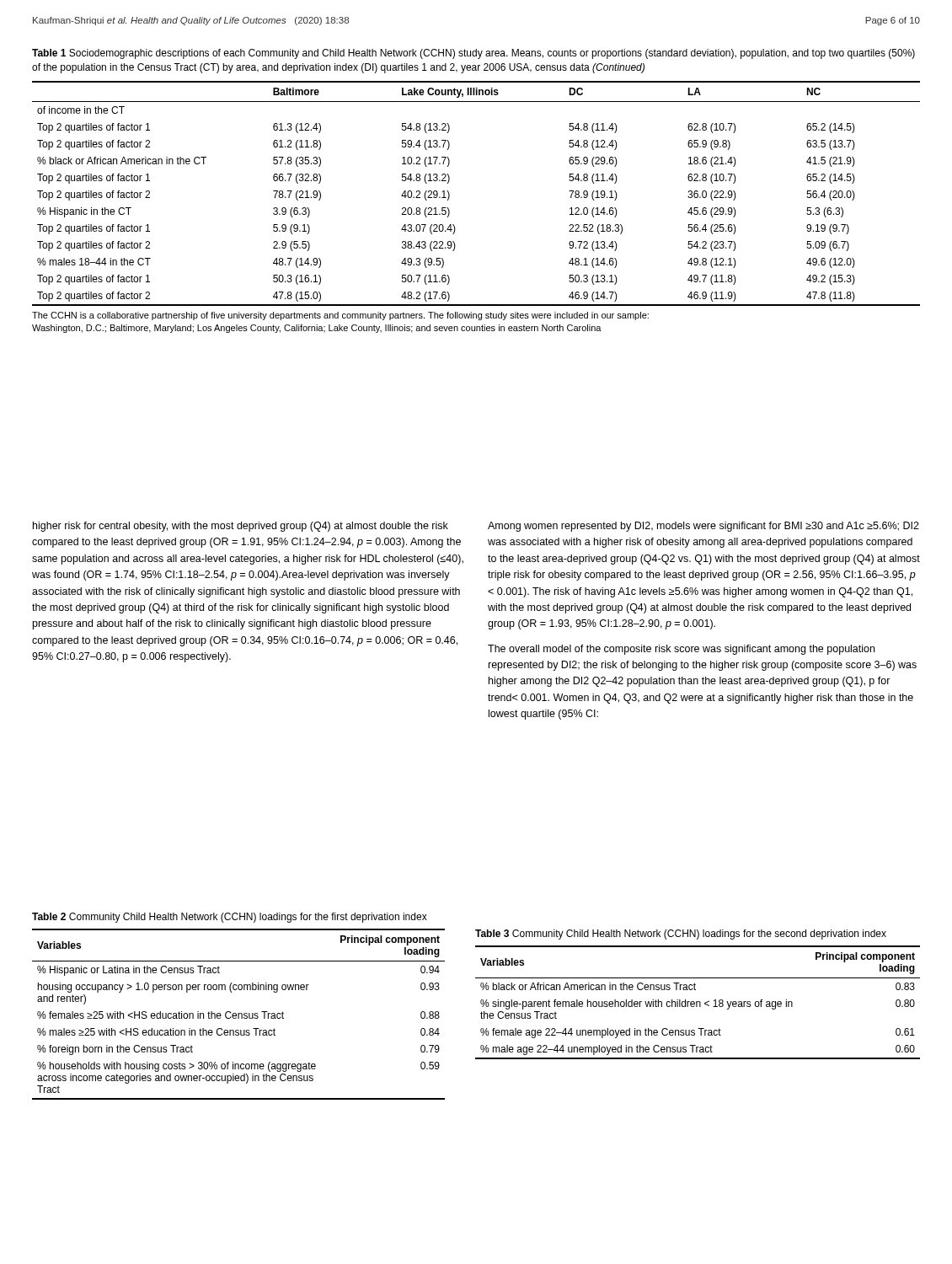This screenshot has width=952, height=1264.
Task: Locate the footnote that reads "The CCHN is a"
Action: 341,321
